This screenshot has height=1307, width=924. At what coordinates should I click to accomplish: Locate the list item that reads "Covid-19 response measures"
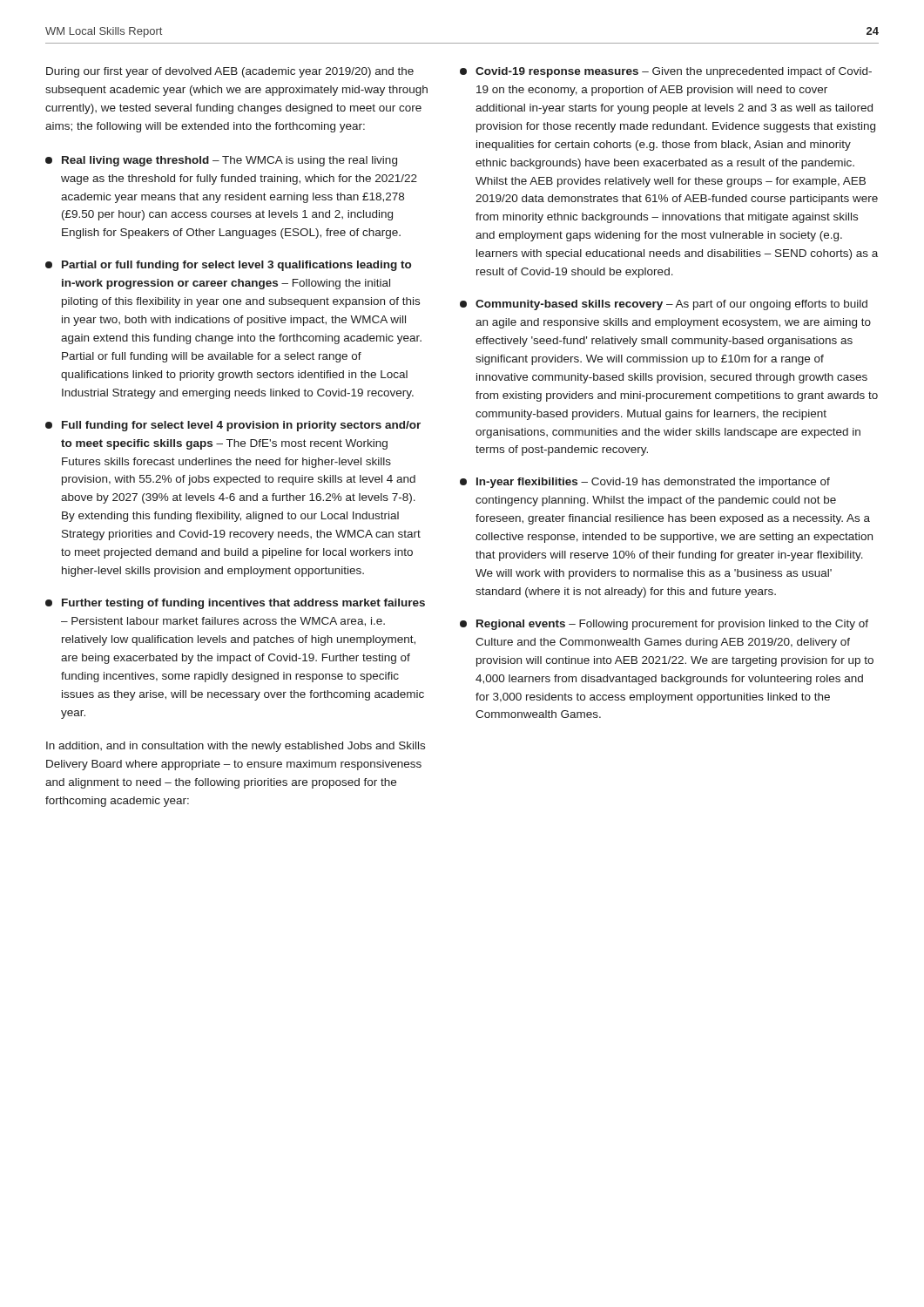tap(669, 172)
